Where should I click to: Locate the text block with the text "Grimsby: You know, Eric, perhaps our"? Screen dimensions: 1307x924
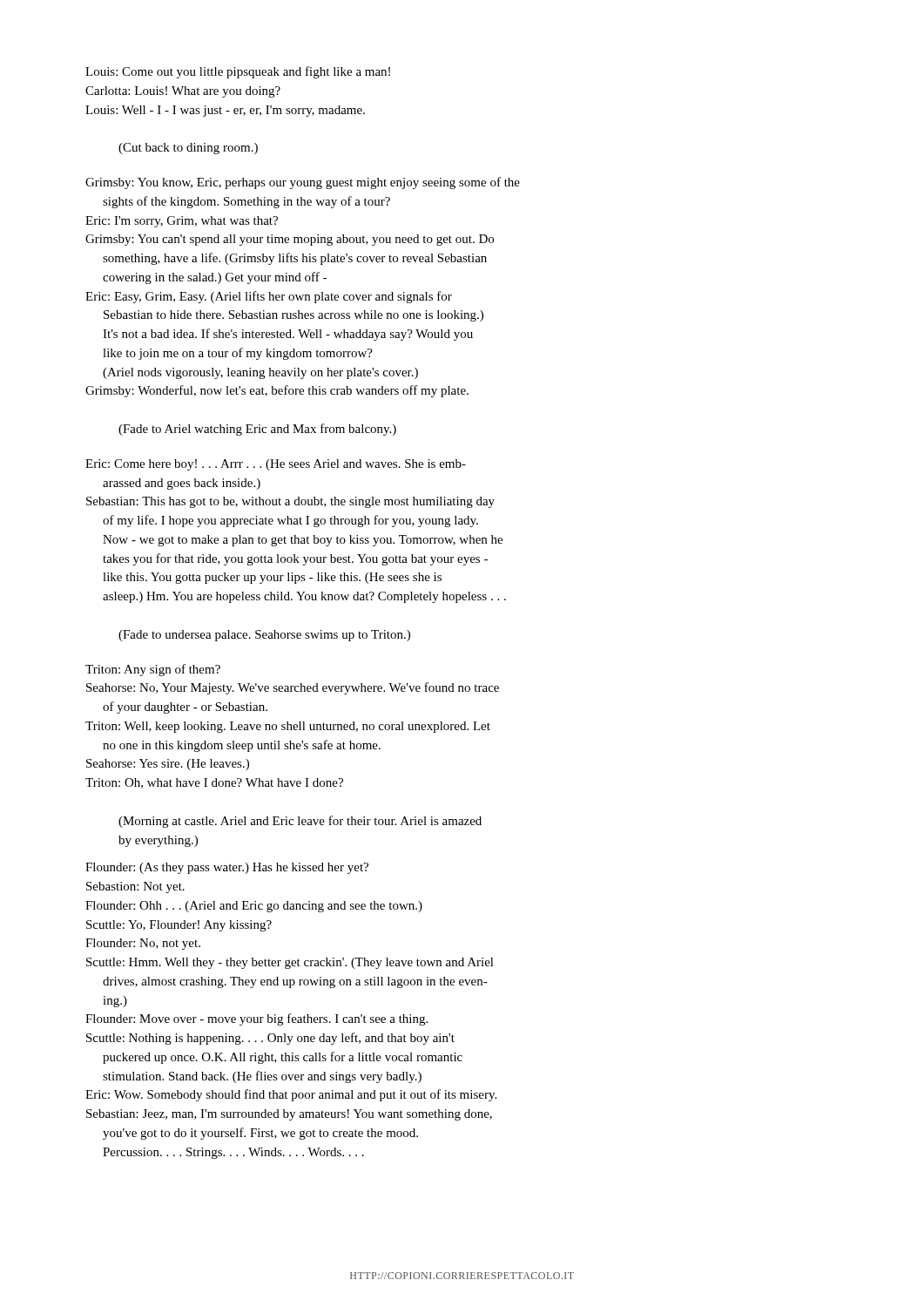point(303,183)
